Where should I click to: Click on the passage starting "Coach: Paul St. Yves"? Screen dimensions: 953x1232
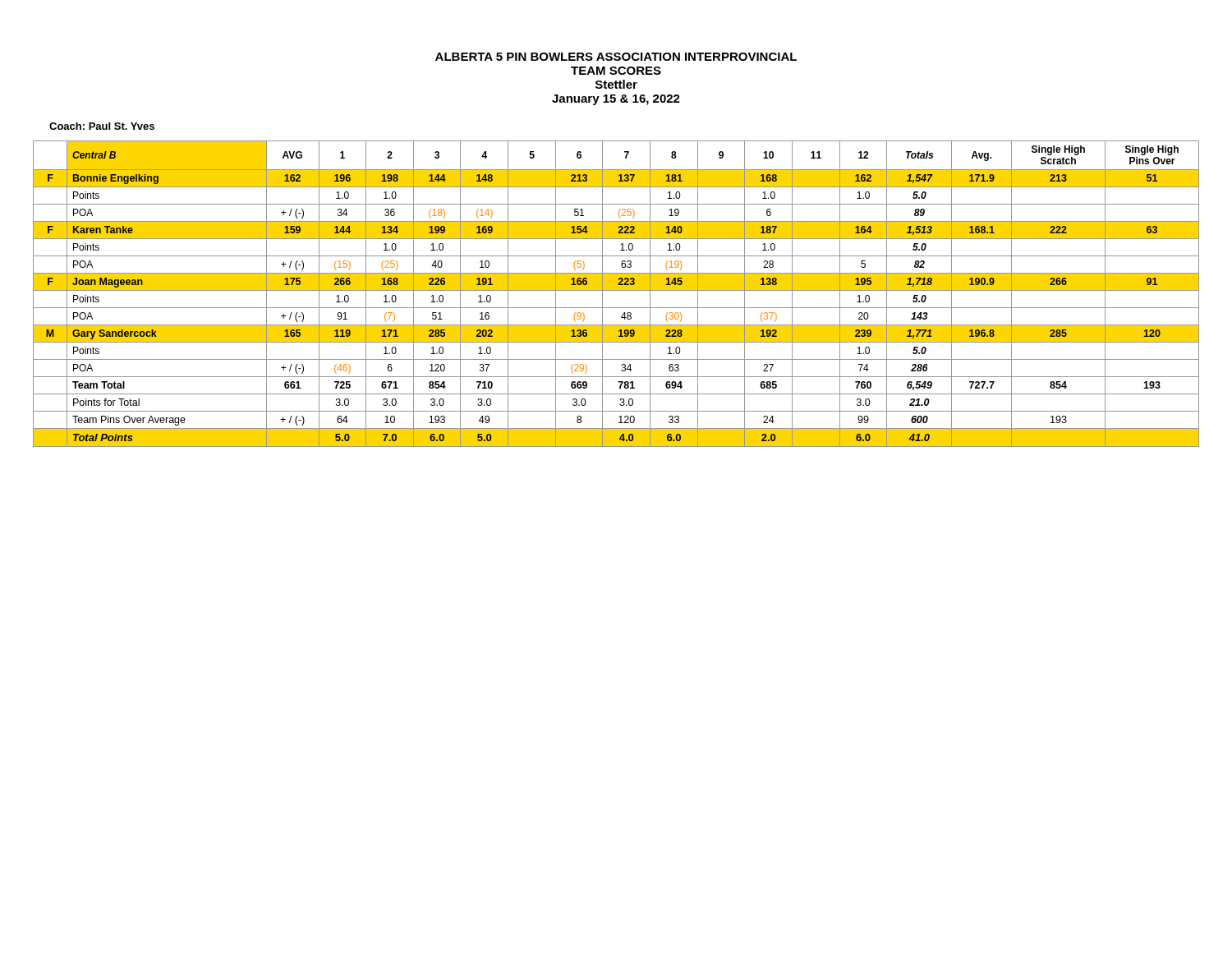[102, 126]
